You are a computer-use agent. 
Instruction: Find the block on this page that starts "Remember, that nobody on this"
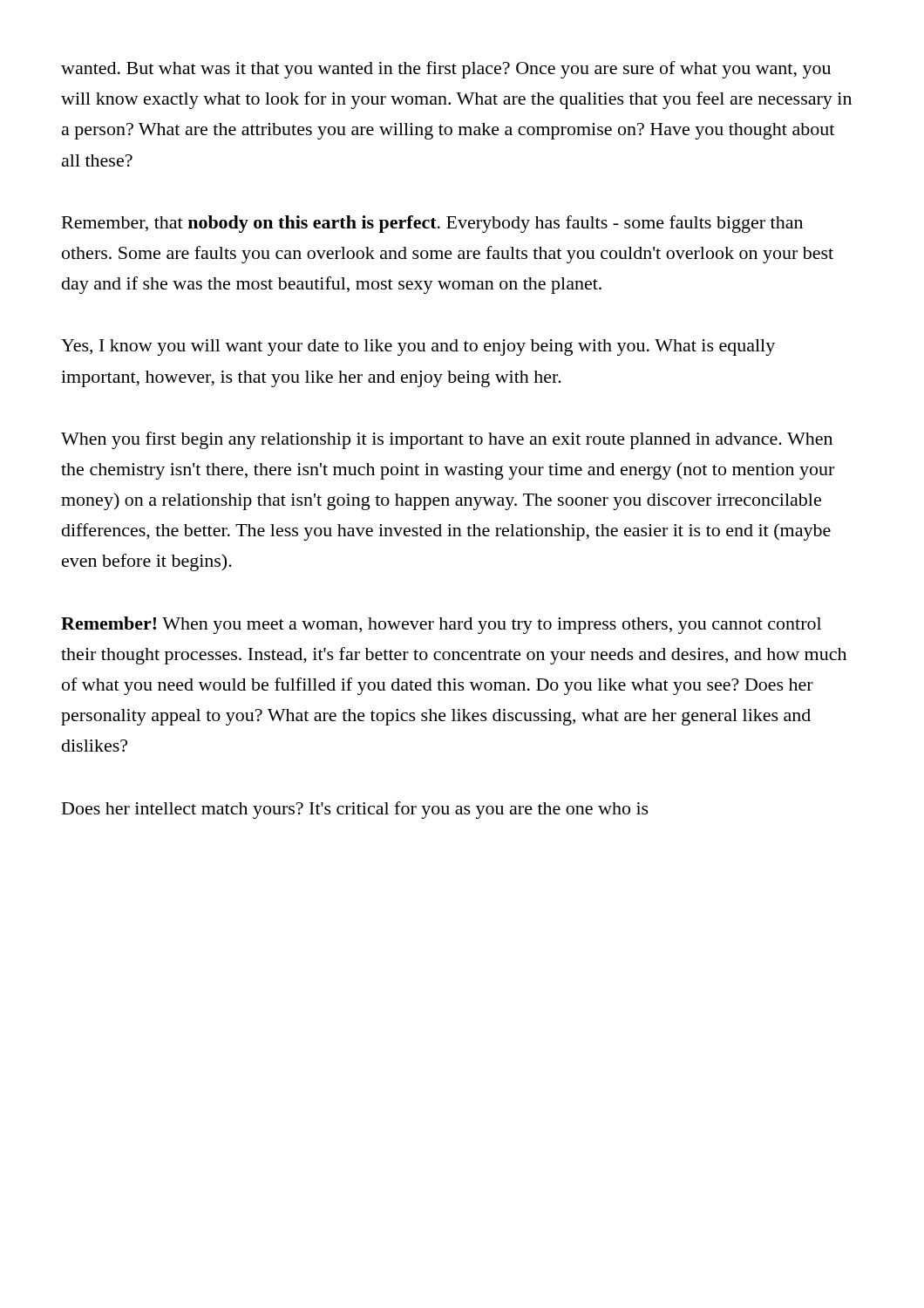[x=447, y=252]
